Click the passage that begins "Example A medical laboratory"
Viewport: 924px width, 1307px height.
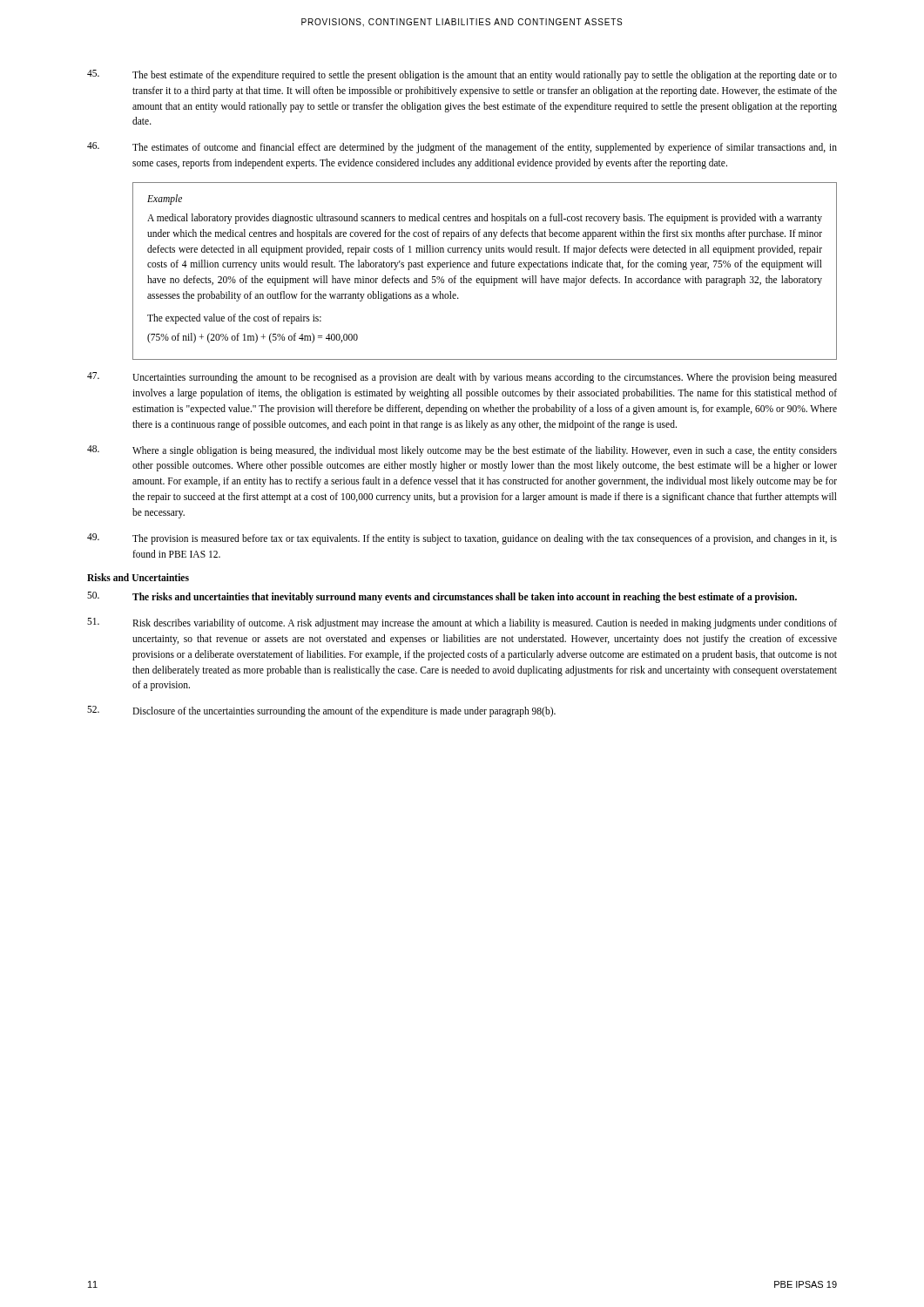pyautogui.click(x=485, y=269)
